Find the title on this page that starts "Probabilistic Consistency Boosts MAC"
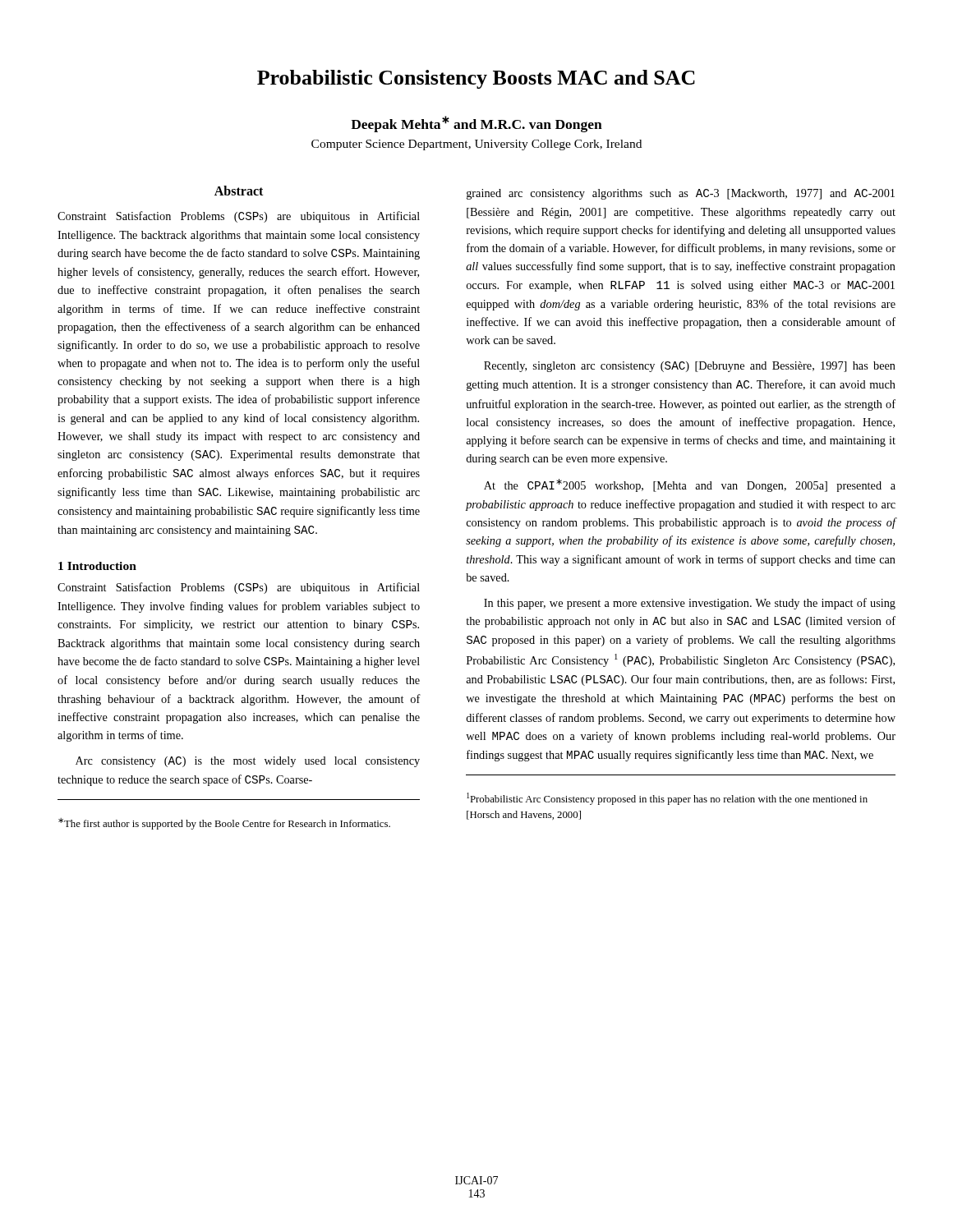 tap(476, 78)
